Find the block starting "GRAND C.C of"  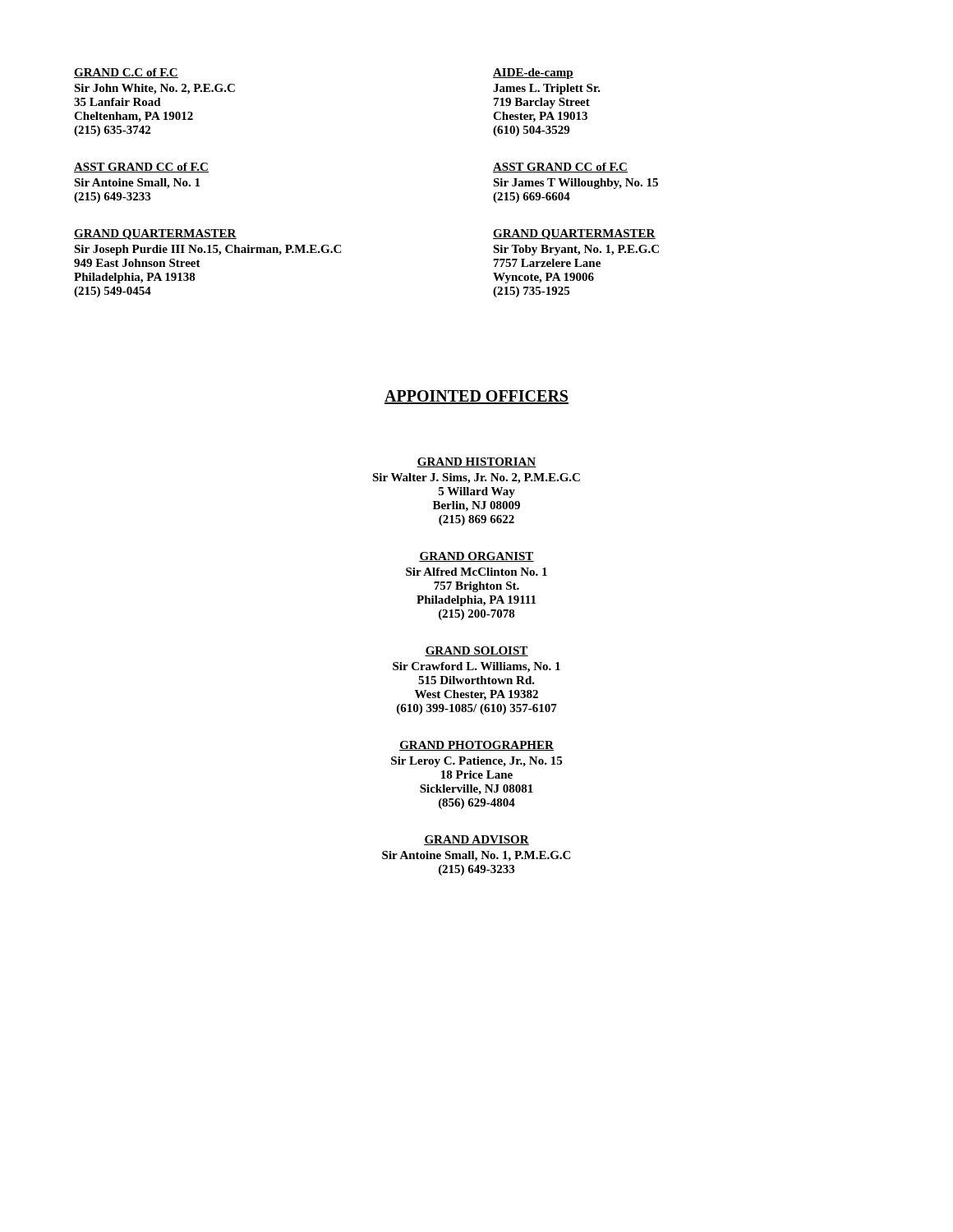tap(126, 73)
